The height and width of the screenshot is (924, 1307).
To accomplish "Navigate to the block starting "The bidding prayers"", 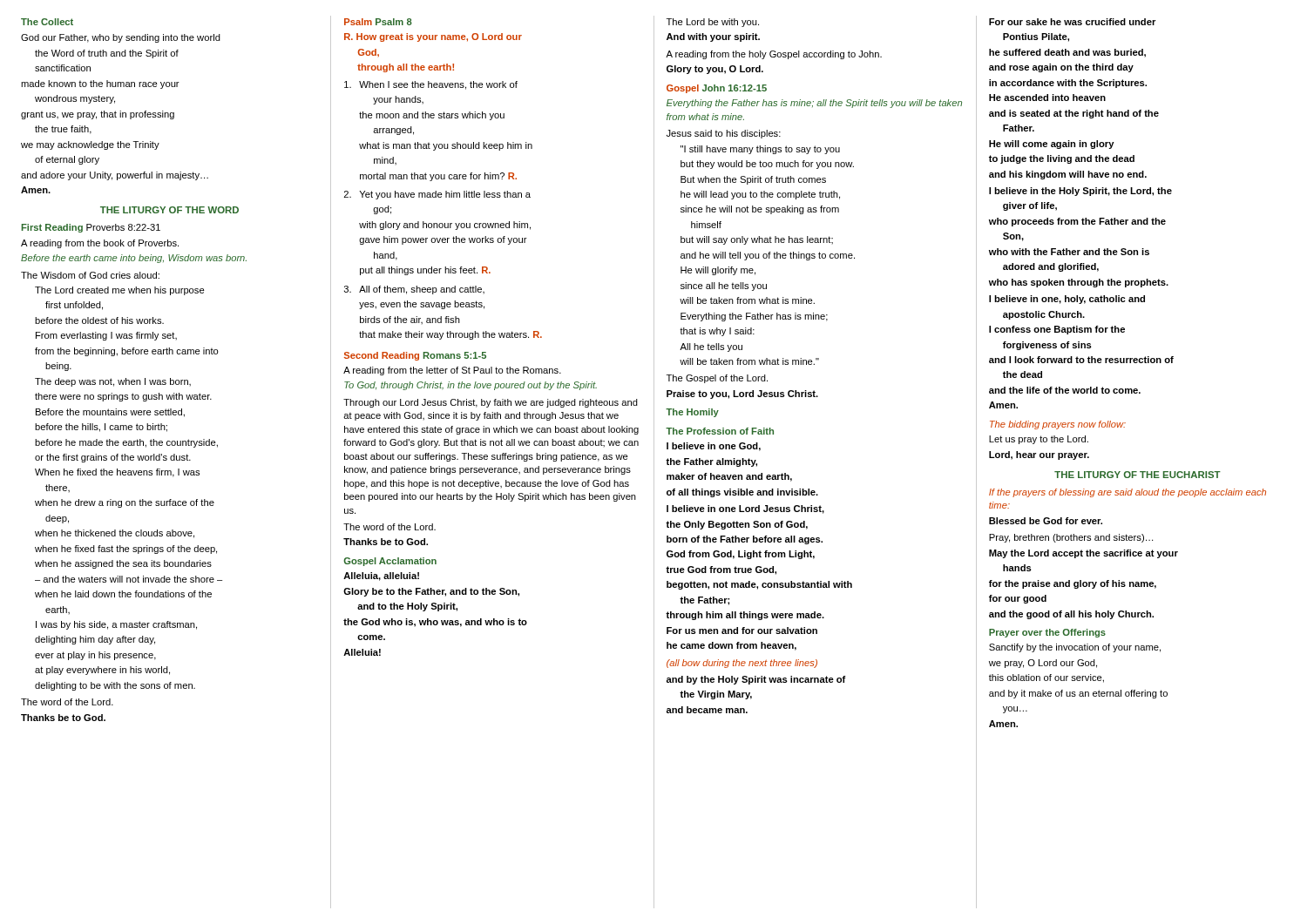I will coord(1058,425).
